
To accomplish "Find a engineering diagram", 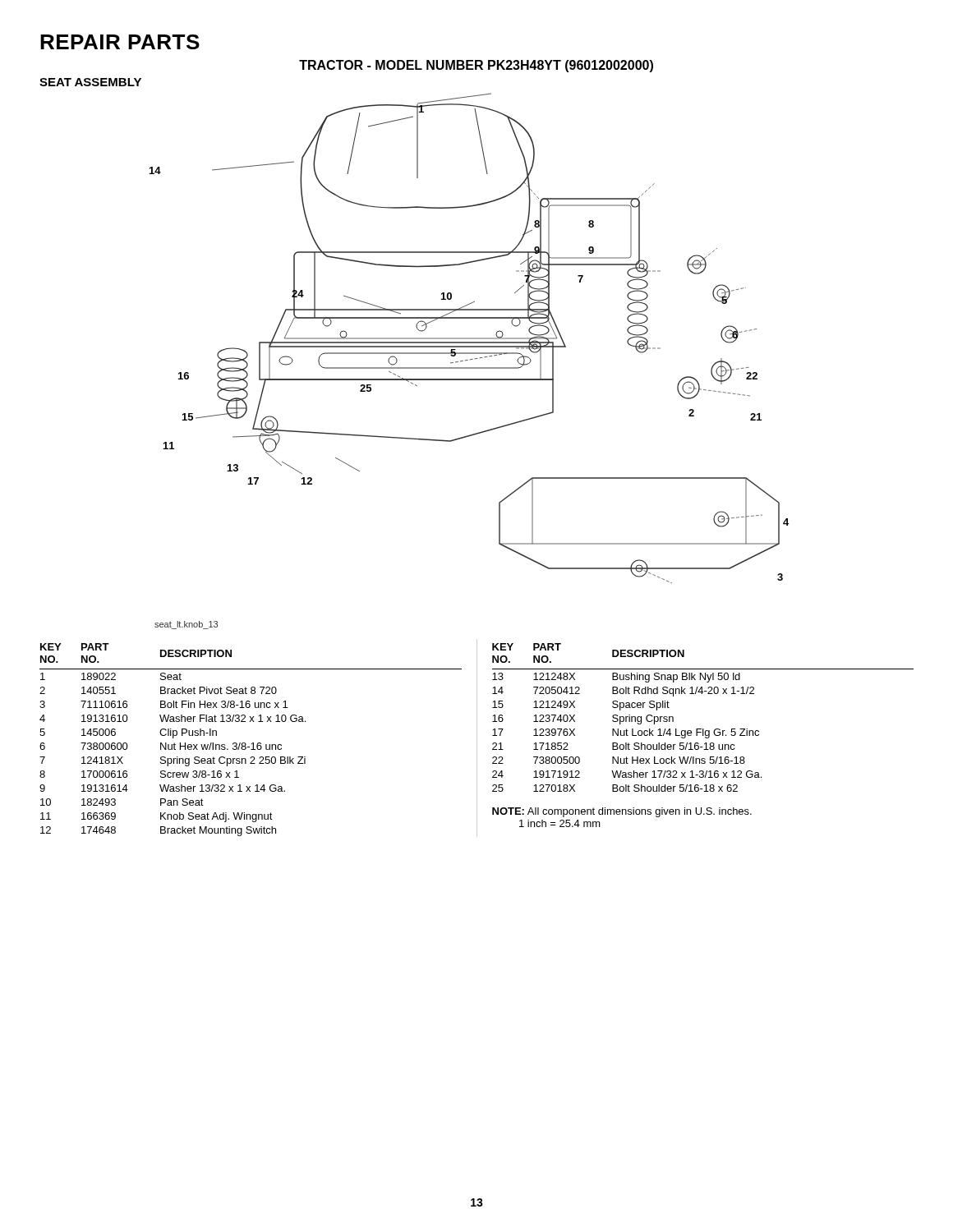I will [476, 355].
